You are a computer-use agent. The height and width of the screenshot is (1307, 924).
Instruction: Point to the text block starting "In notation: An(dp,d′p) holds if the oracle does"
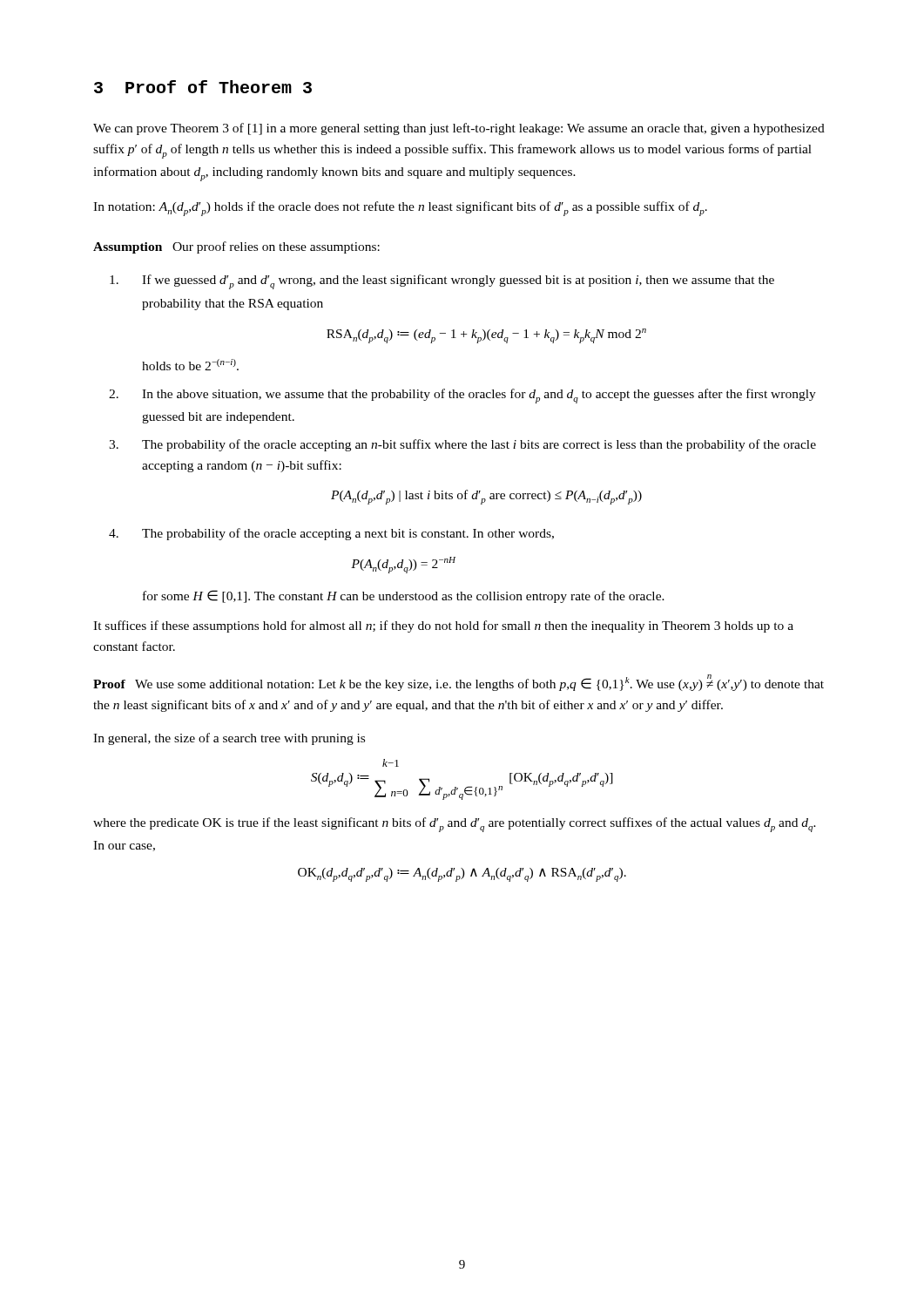(400, 208)
